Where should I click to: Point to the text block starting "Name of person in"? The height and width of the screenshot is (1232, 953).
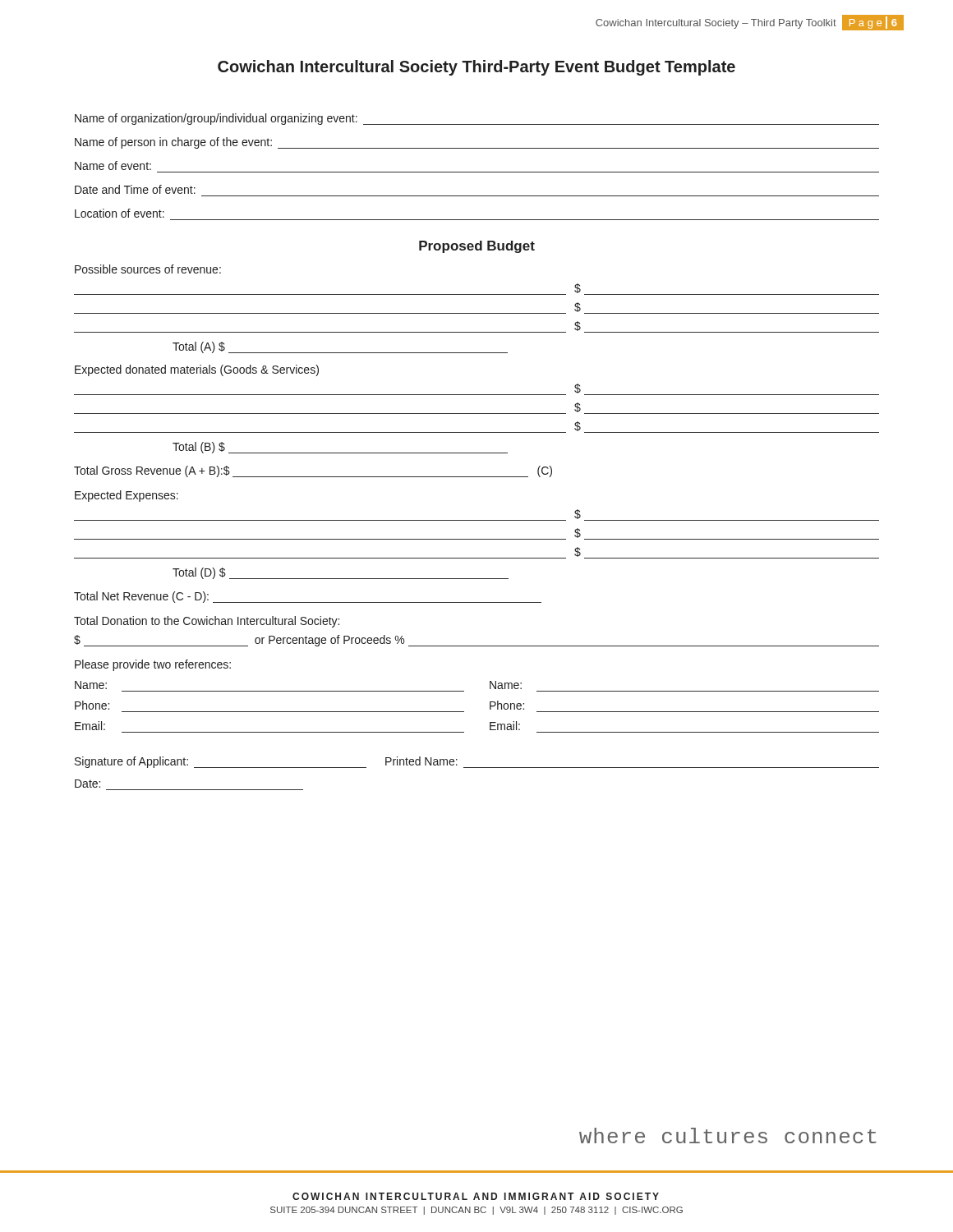[x=476, y=142]
